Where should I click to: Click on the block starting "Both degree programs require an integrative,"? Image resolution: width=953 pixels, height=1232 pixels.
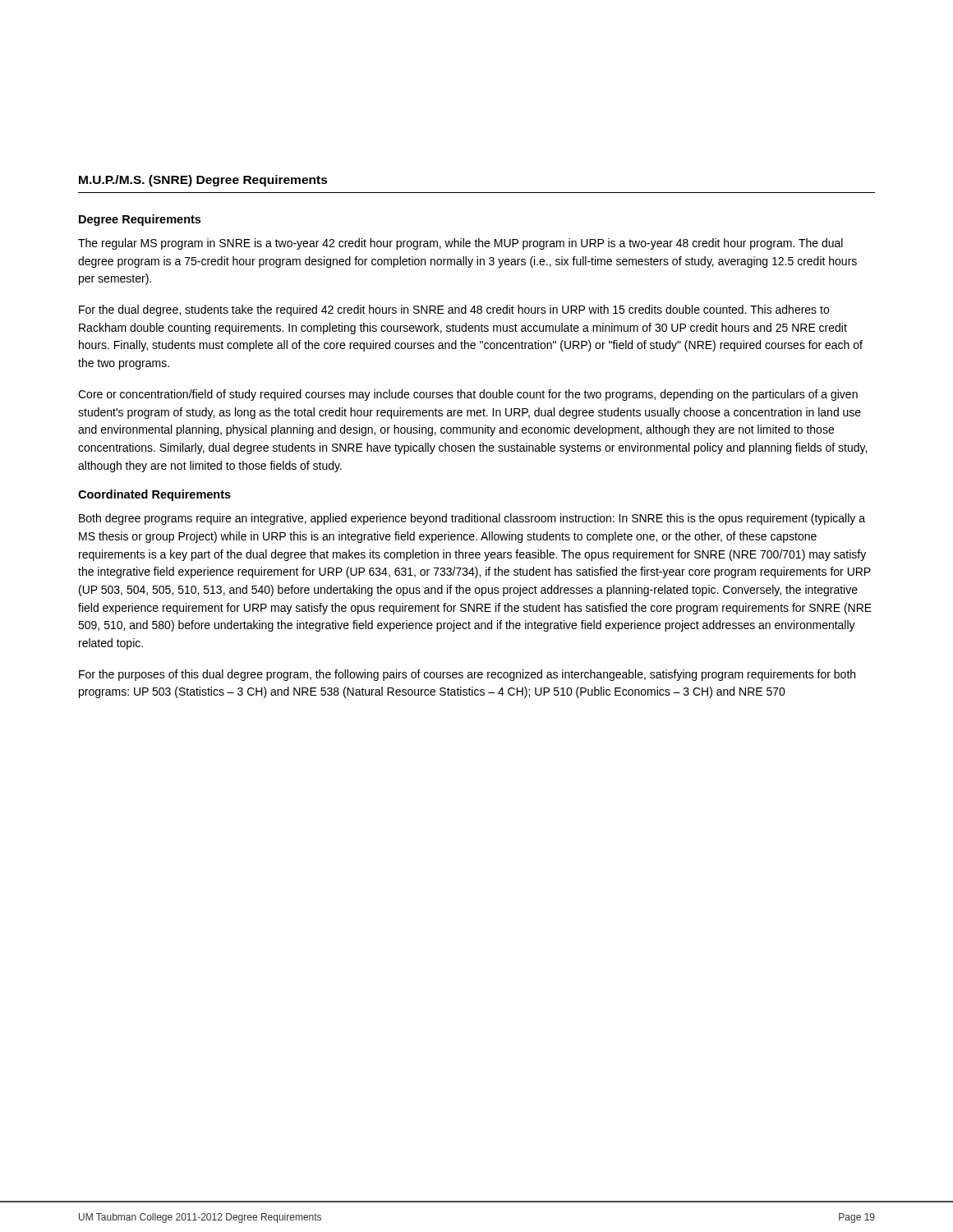[x=475, y=581]
